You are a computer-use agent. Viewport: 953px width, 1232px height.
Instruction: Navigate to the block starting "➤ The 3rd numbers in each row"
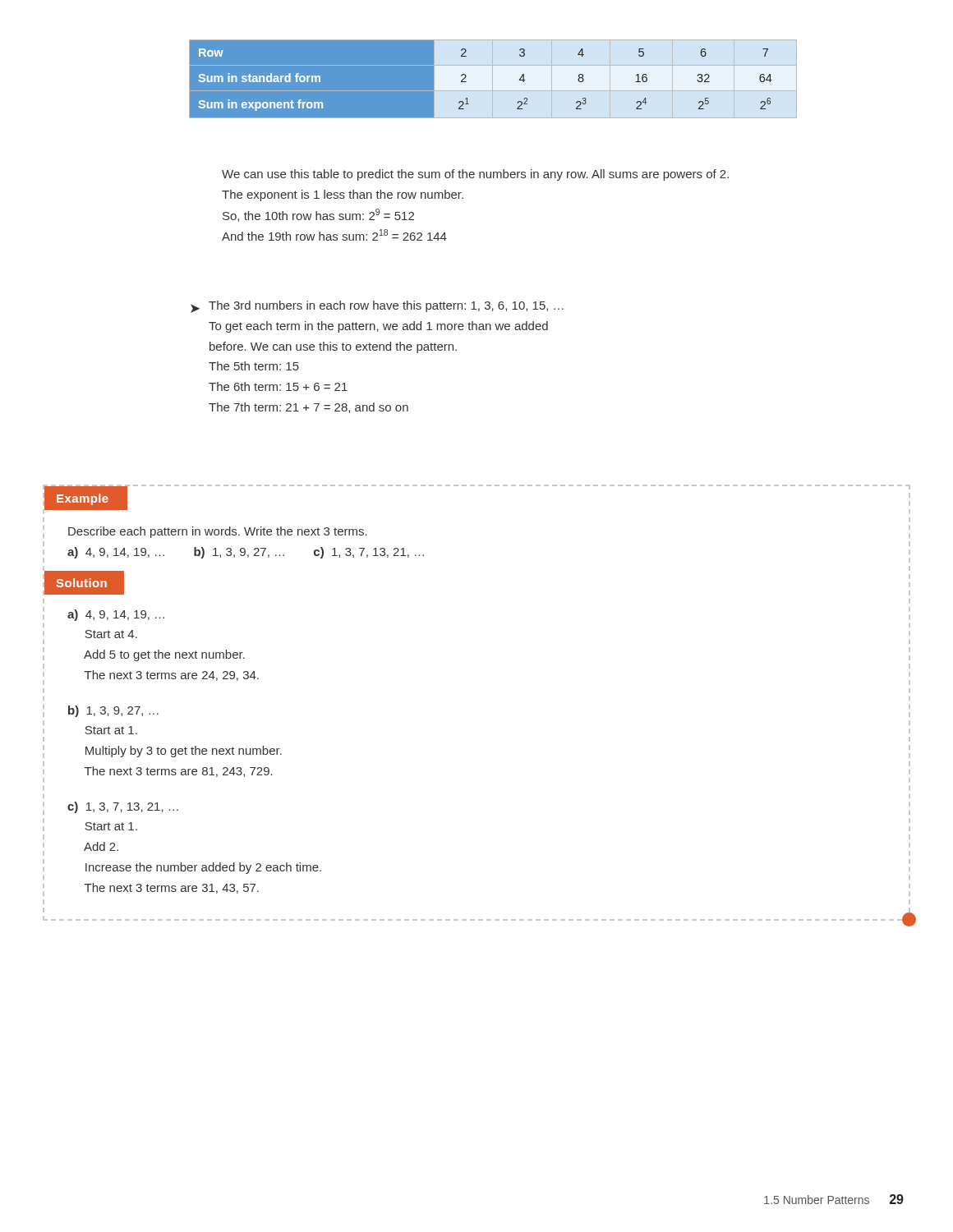click(x=377, y=357)
